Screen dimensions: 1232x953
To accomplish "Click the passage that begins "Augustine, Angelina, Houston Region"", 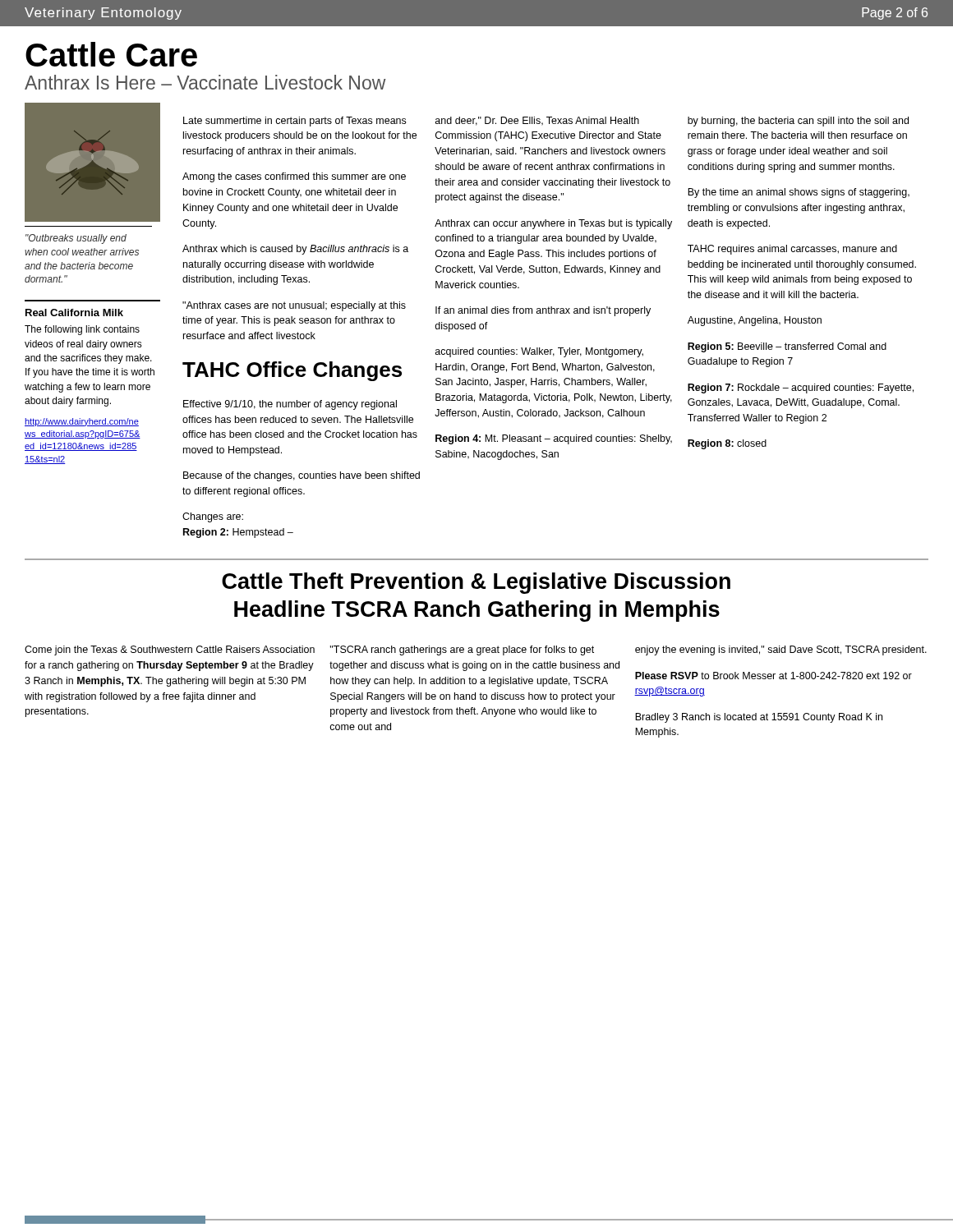I will [x=808, y=382].
